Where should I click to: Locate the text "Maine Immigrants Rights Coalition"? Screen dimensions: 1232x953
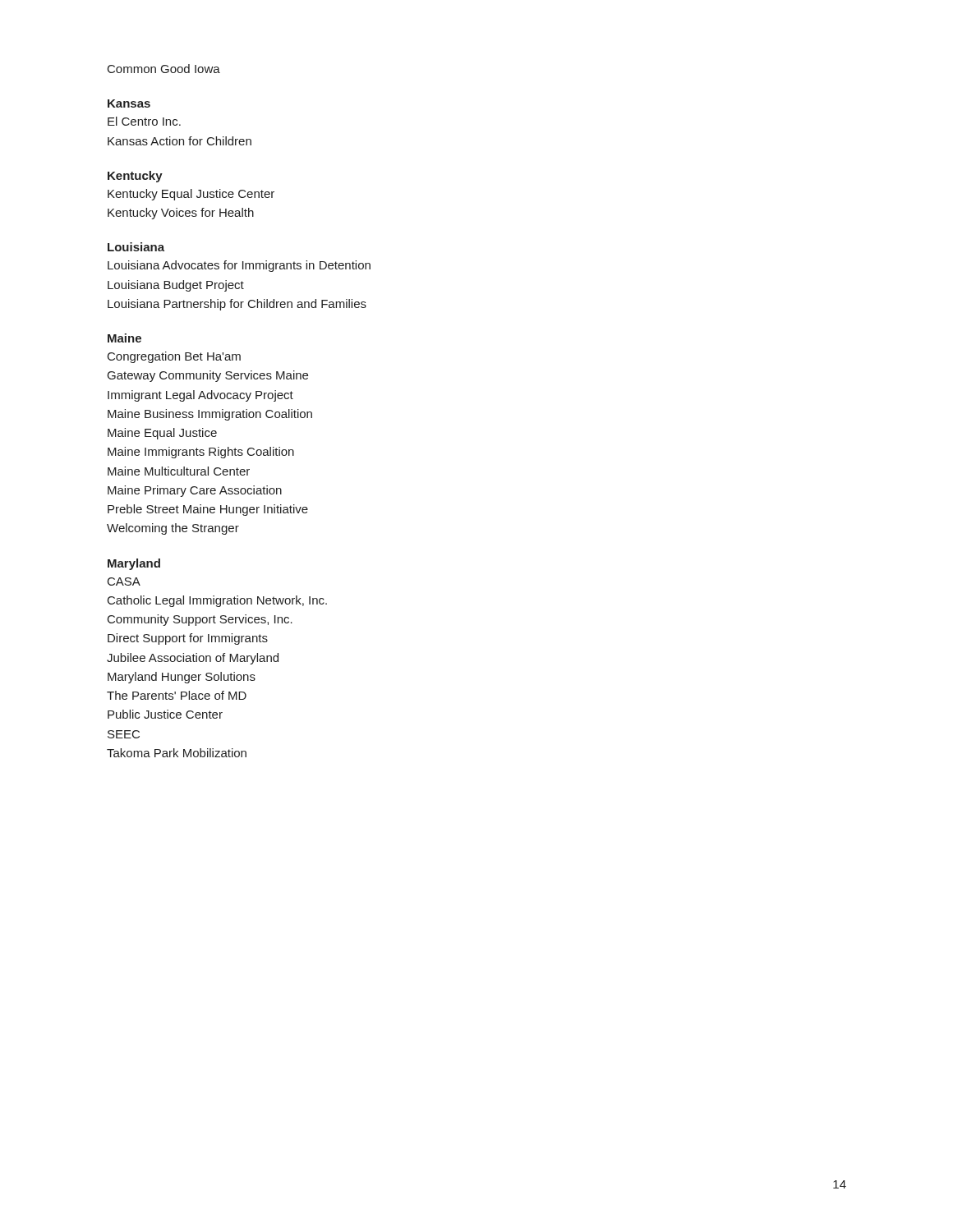[x=201, y=452]
